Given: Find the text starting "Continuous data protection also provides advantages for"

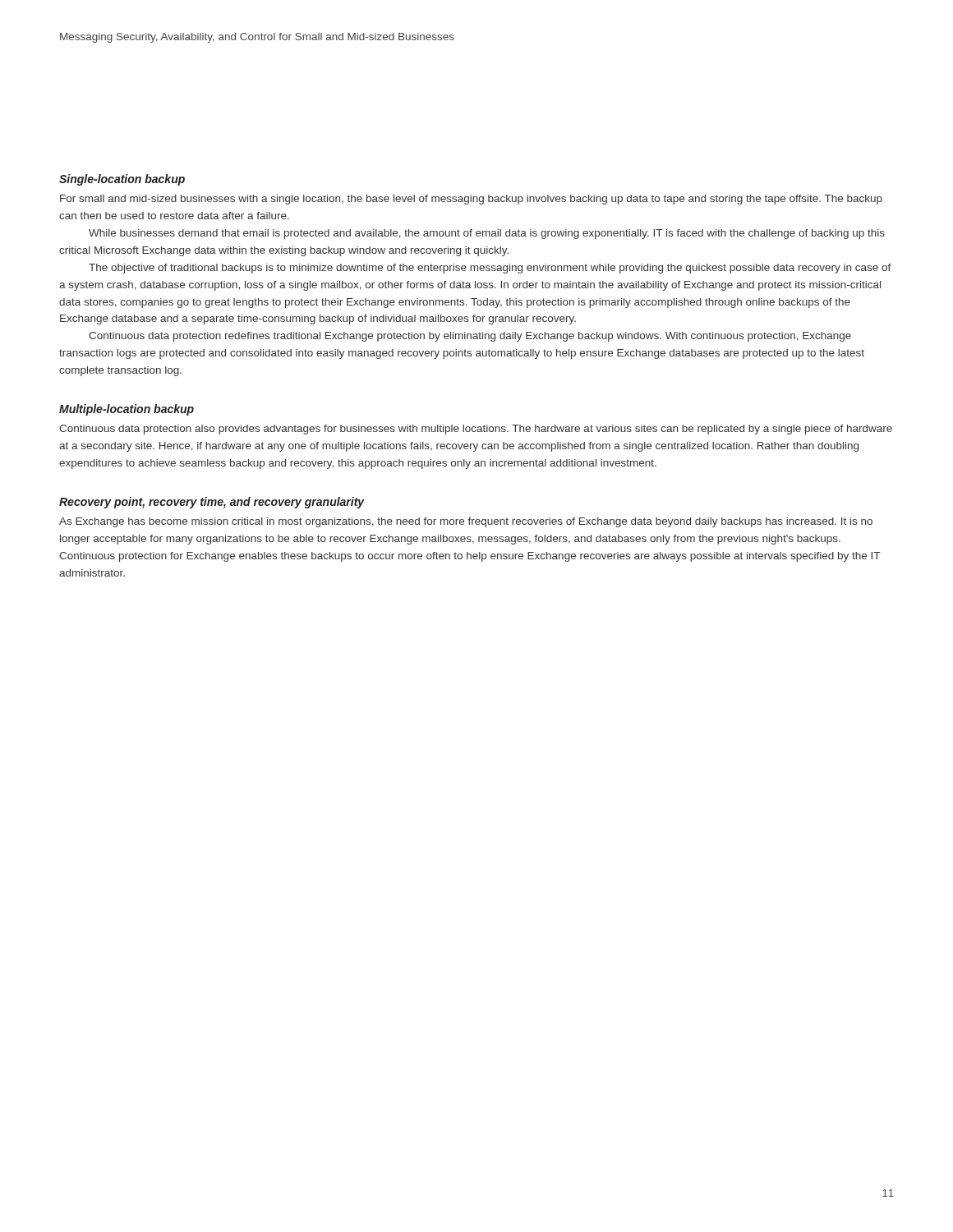Looking at the screenshot, I should (x=476, y=446).
